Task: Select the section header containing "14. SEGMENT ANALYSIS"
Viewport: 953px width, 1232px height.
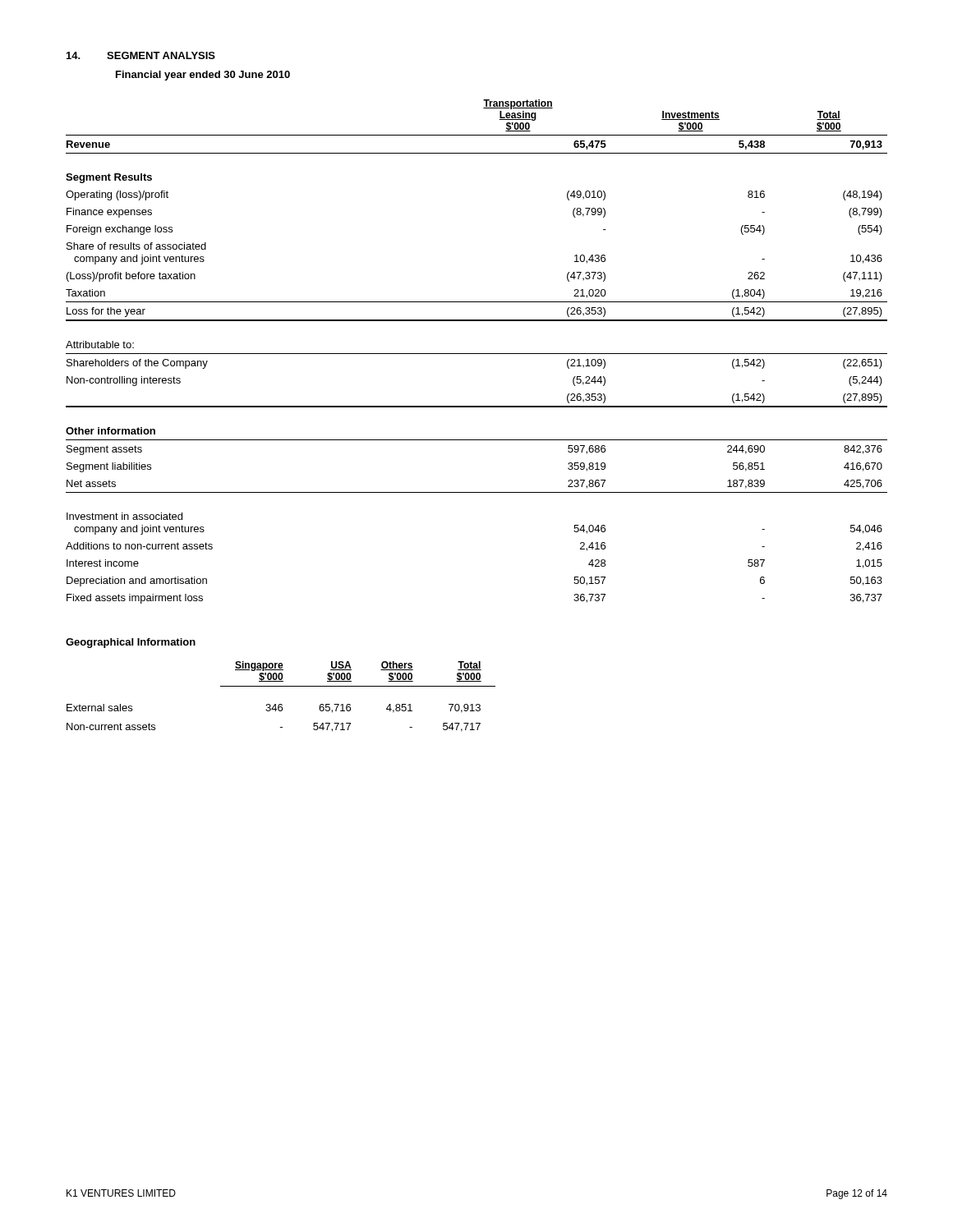Action: pos(141,55)
